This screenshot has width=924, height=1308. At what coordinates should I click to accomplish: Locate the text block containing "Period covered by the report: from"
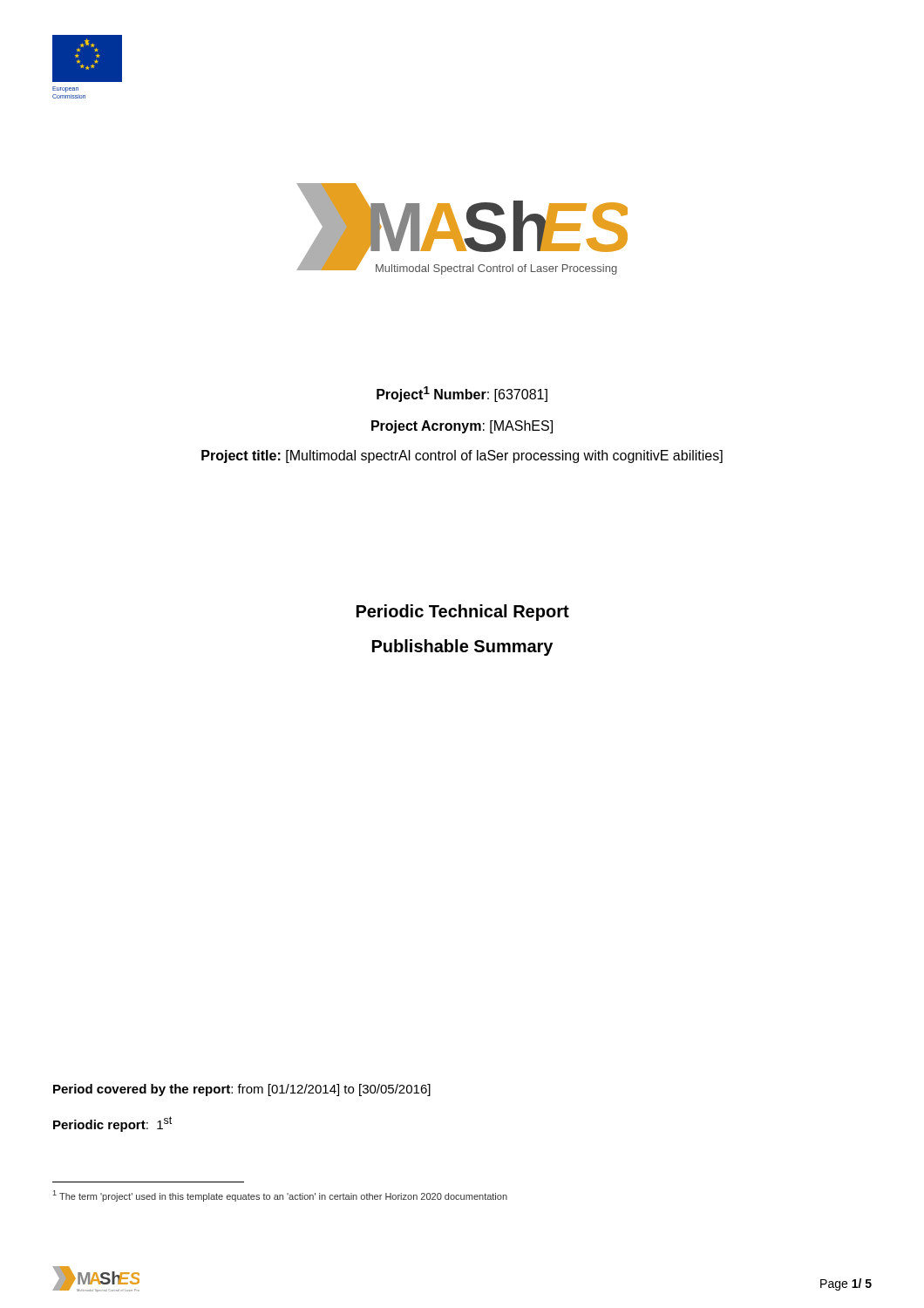(x=242, y=1089)
